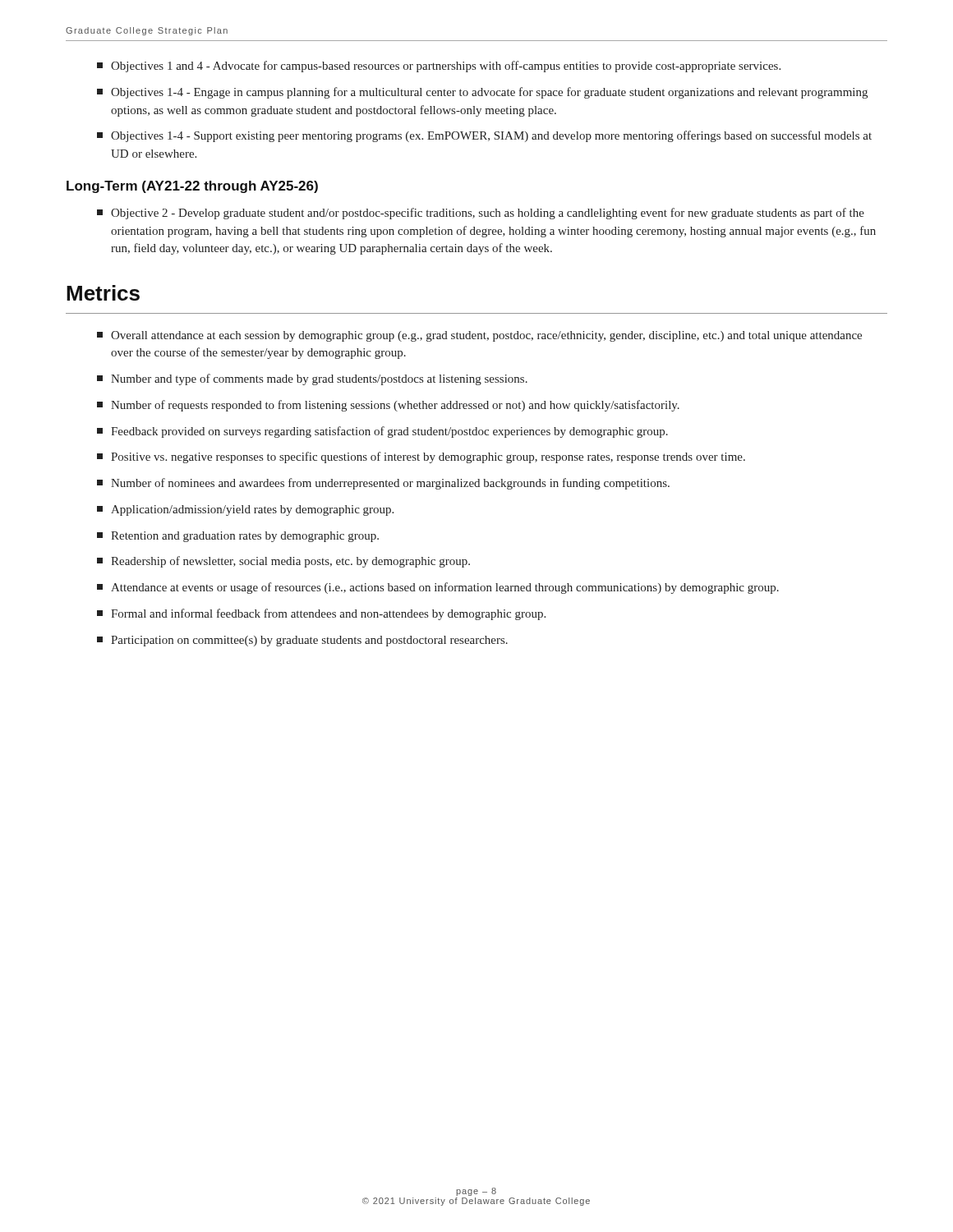Click where it says "Long-Term (AY21-22 through AY25-26)"
The height and width of the screenshot is (1232, 953).
(x=192, y=186)
